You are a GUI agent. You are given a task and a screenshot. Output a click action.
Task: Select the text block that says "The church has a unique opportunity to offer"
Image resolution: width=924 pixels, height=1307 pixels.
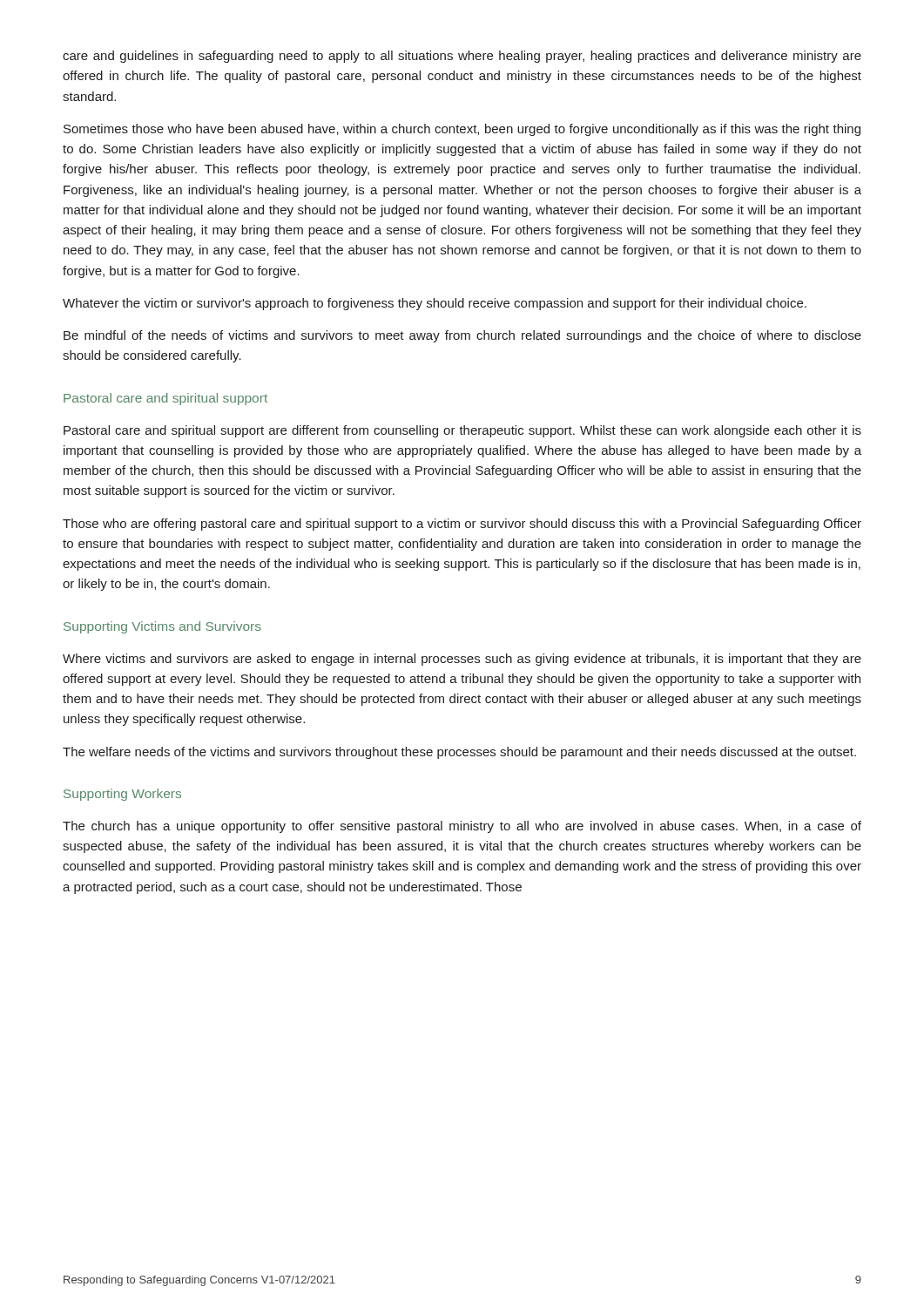point(462,856)
